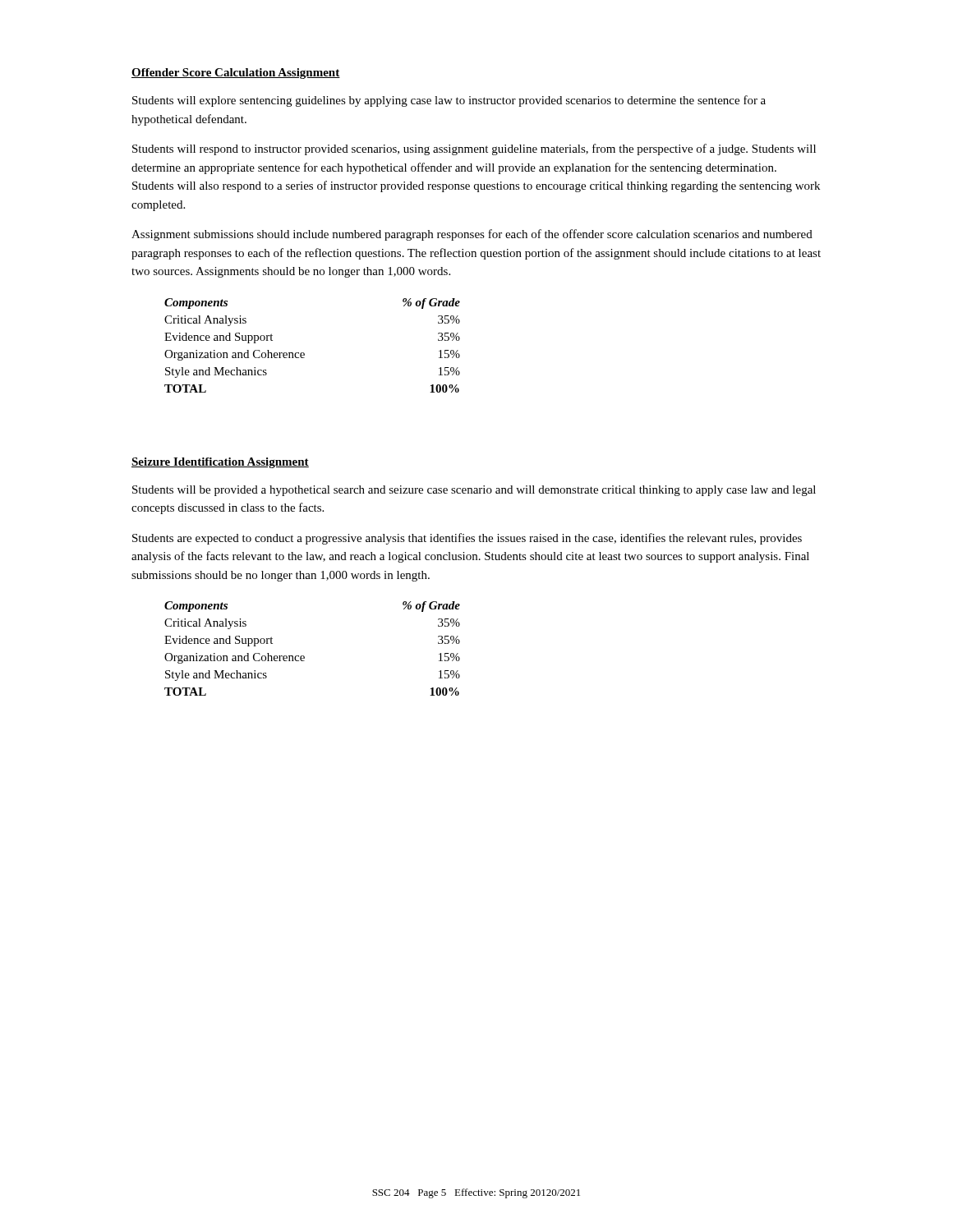The width and height of the screenshot is (953, 1232).
Task: Point to the text block starting "Offender Score Calculation Assignment"
Action: pos(235,72)
